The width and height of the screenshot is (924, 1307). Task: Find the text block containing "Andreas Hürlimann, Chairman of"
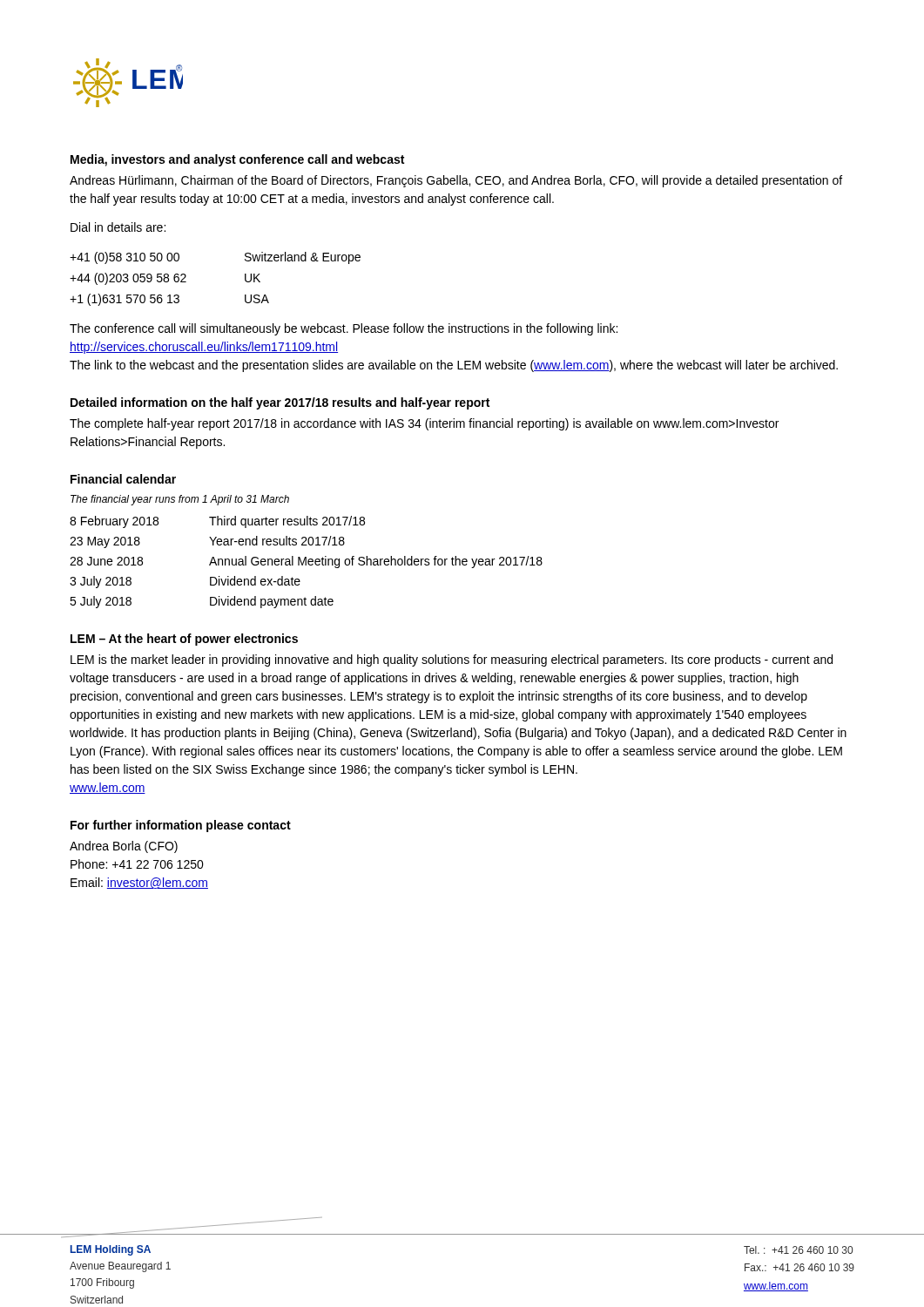coord(456,190)
